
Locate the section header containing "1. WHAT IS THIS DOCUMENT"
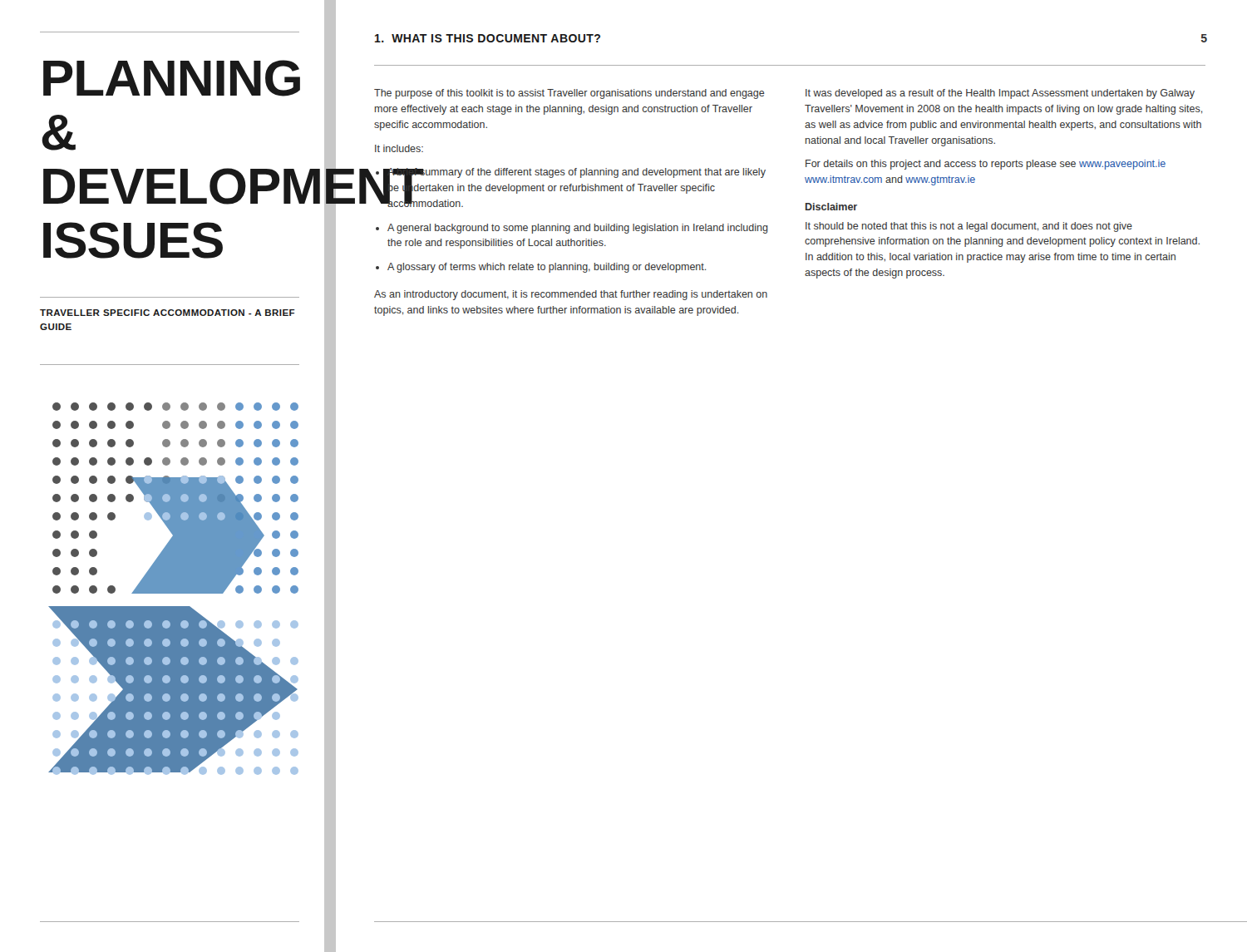(488, 38)
